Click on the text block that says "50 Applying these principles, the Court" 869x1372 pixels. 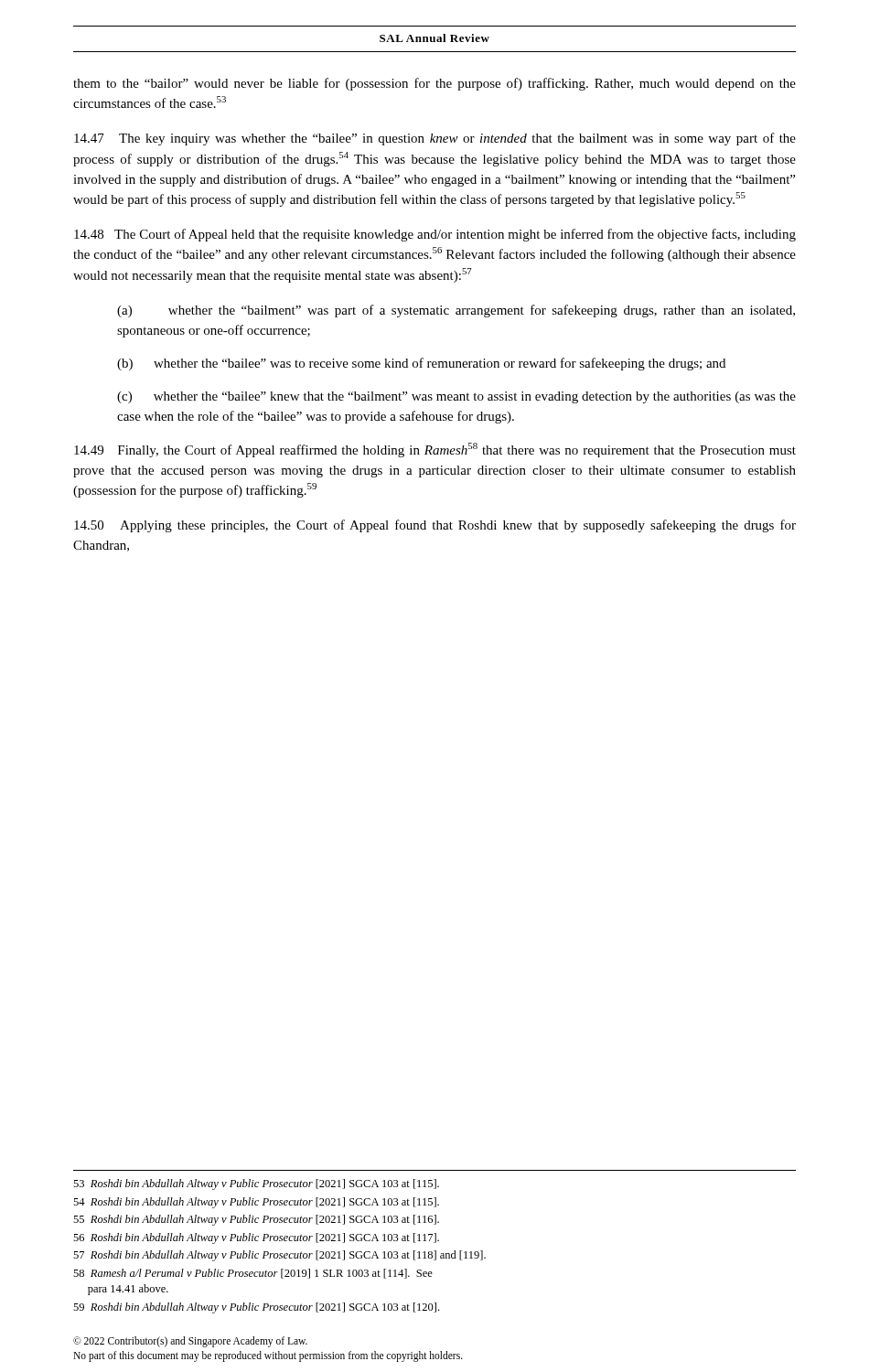coord(434,535)
